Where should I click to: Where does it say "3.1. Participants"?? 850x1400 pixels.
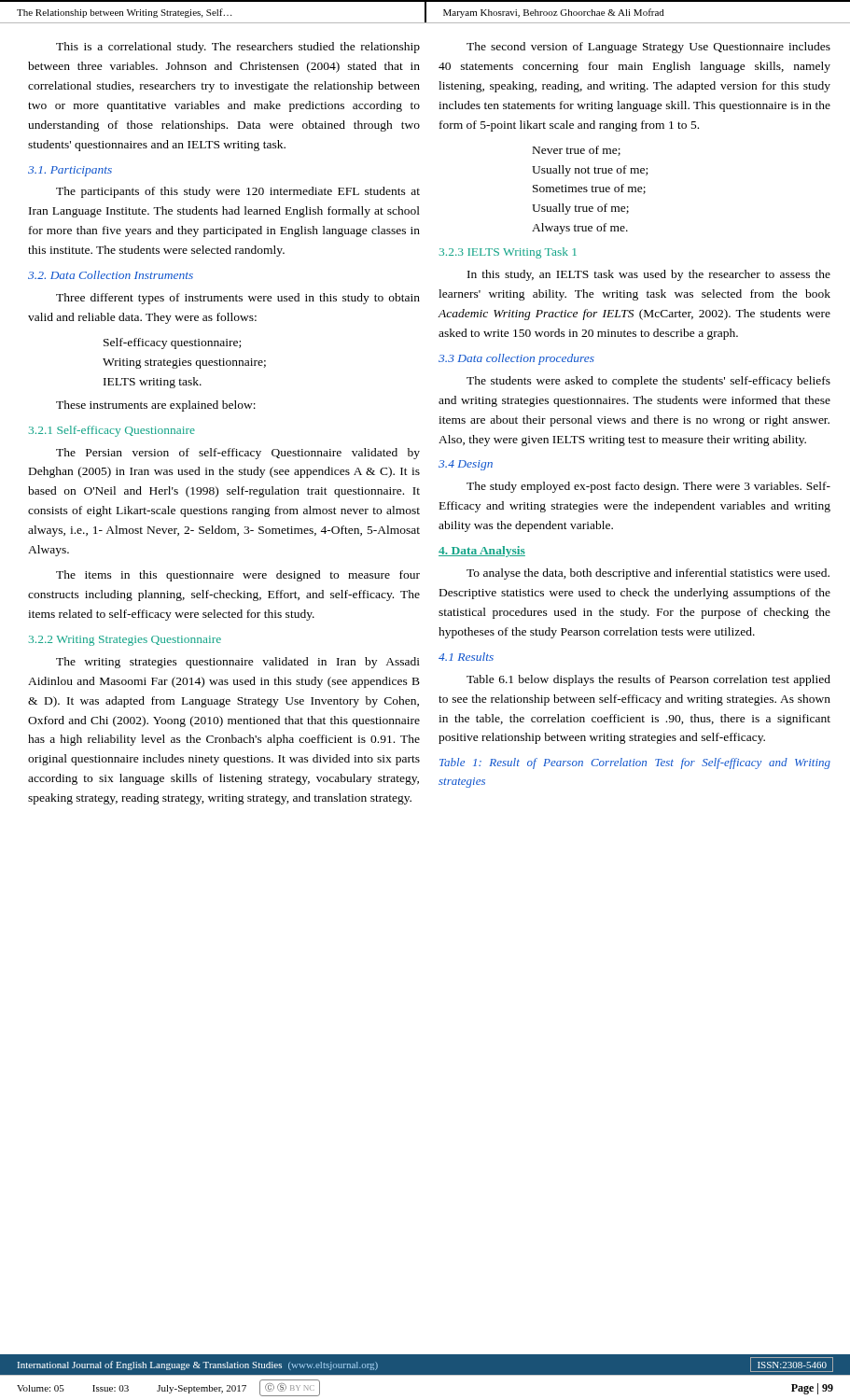point(70,169)
